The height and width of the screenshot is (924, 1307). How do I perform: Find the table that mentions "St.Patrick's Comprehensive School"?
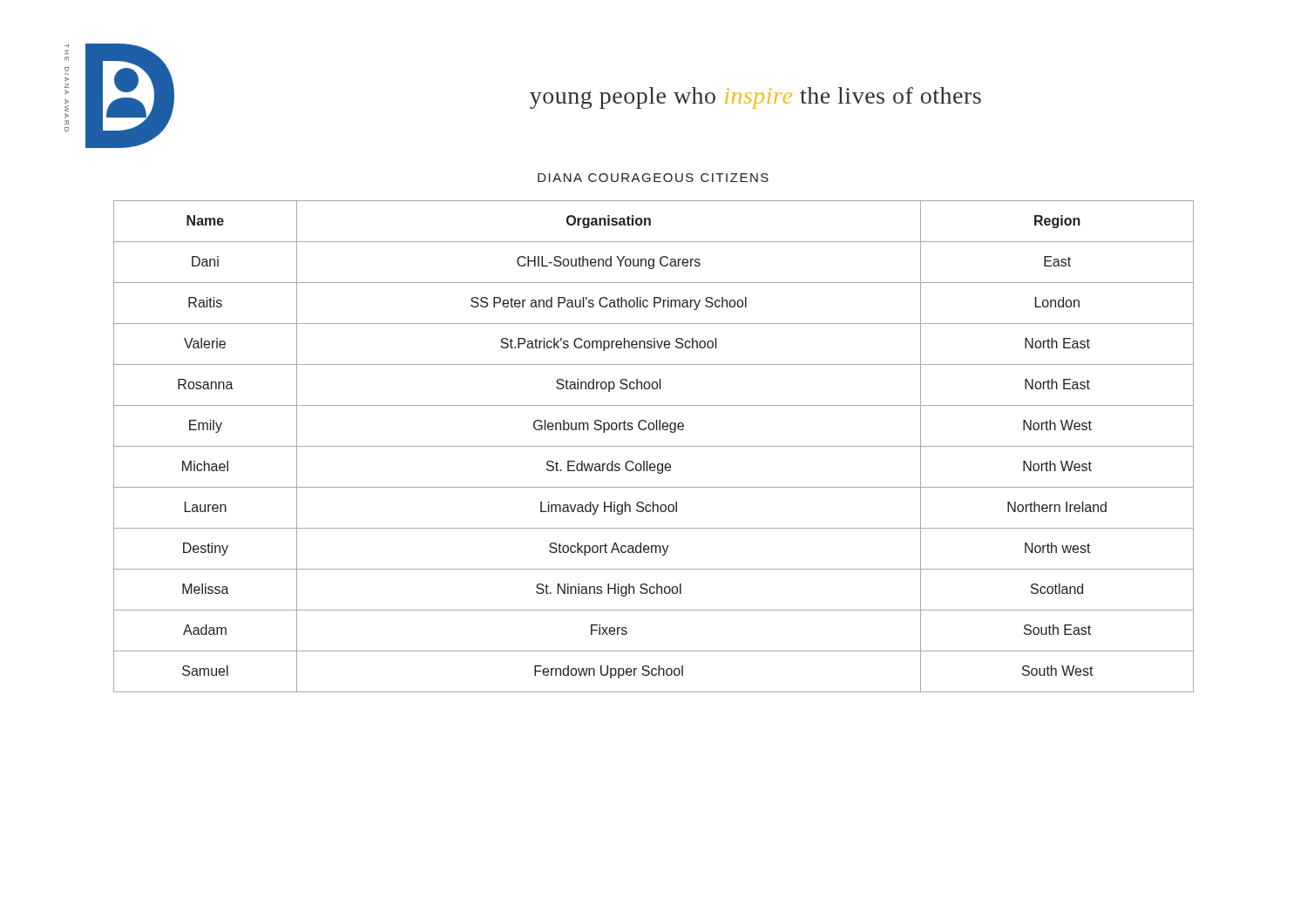tap(654, 446)
